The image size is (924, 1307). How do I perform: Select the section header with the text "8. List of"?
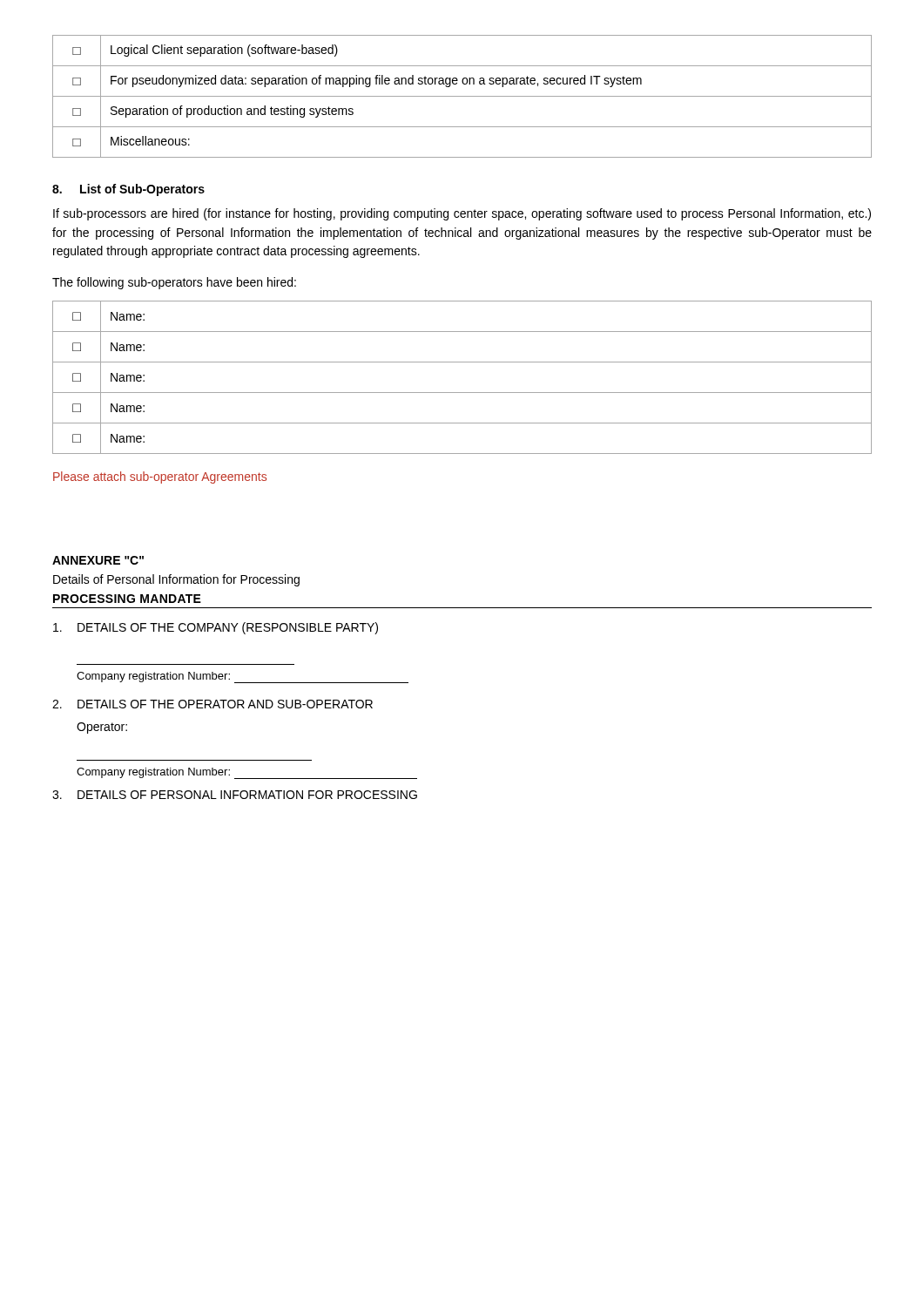[128, 189]
